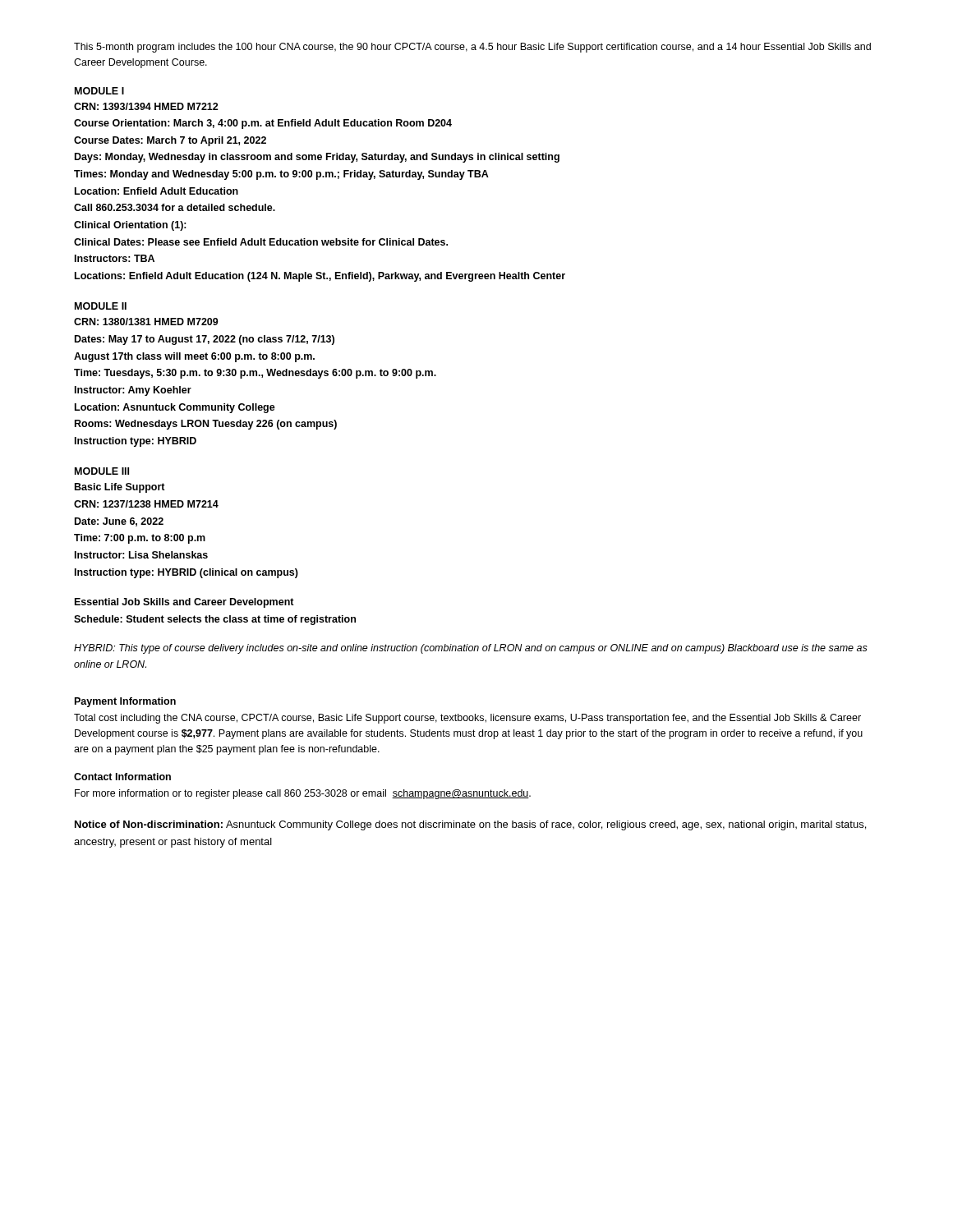Navigate to the text starting "Basic Life Support CRN:"
953x1232 pixels.
tap(186, 530)
